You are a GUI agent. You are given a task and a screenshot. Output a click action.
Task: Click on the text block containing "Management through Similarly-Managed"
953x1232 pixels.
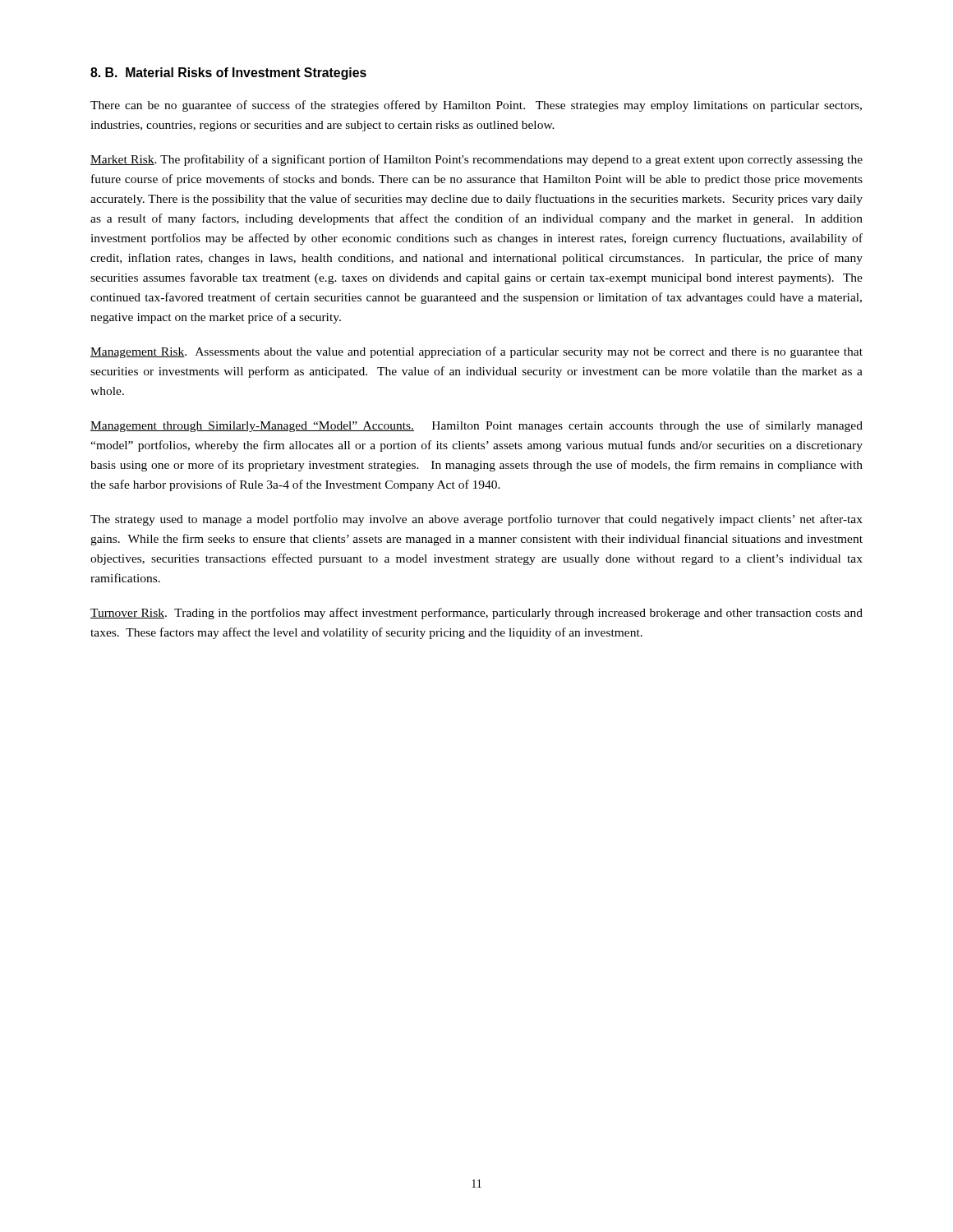pyautogui.click(x=476, y=455)
